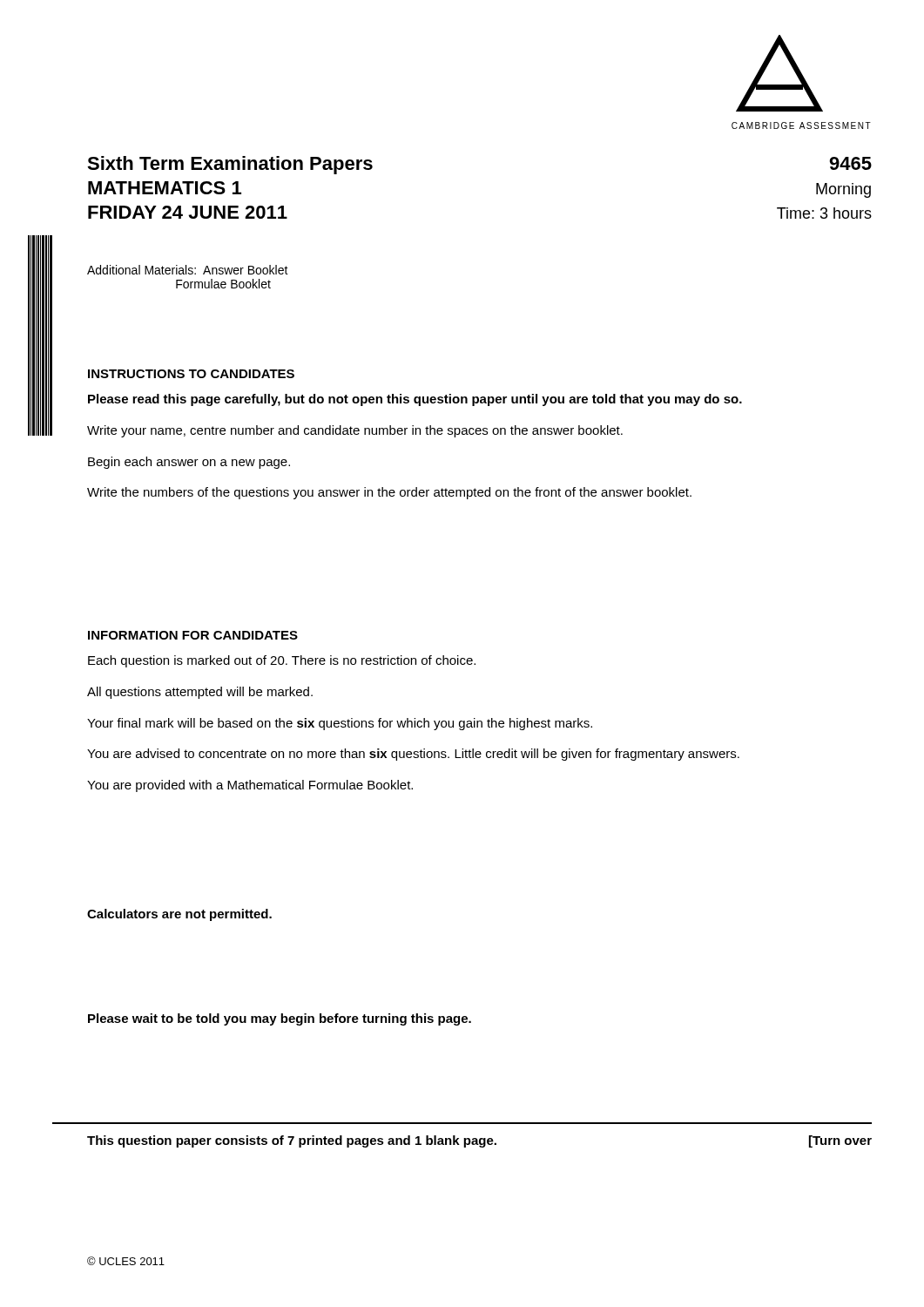Click the passage that begins "Please read this page carefully, but do"

[x=415, y=399]
